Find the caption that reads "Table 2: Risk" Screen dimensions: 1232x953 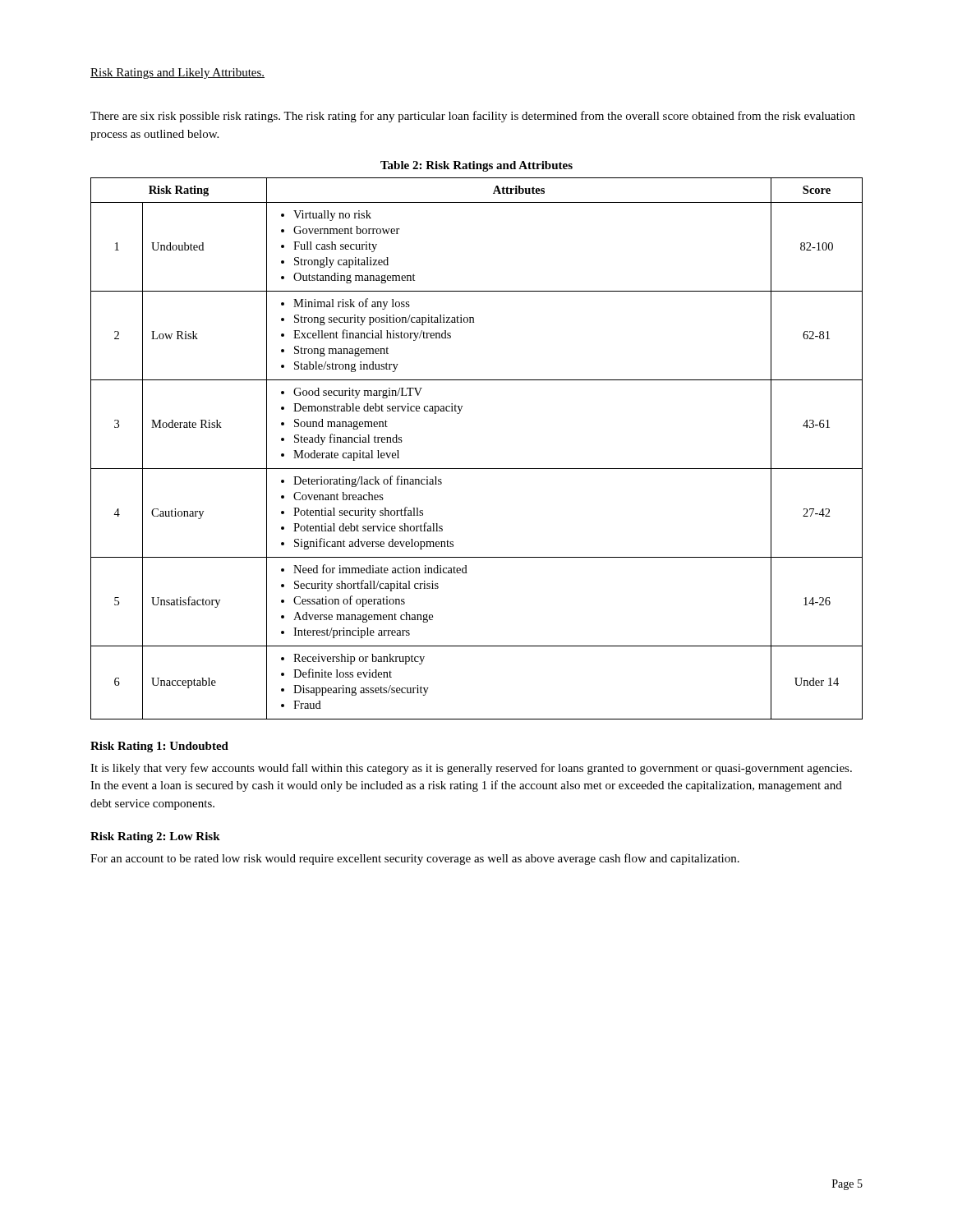pyautogui.click(x=476, y=165)
